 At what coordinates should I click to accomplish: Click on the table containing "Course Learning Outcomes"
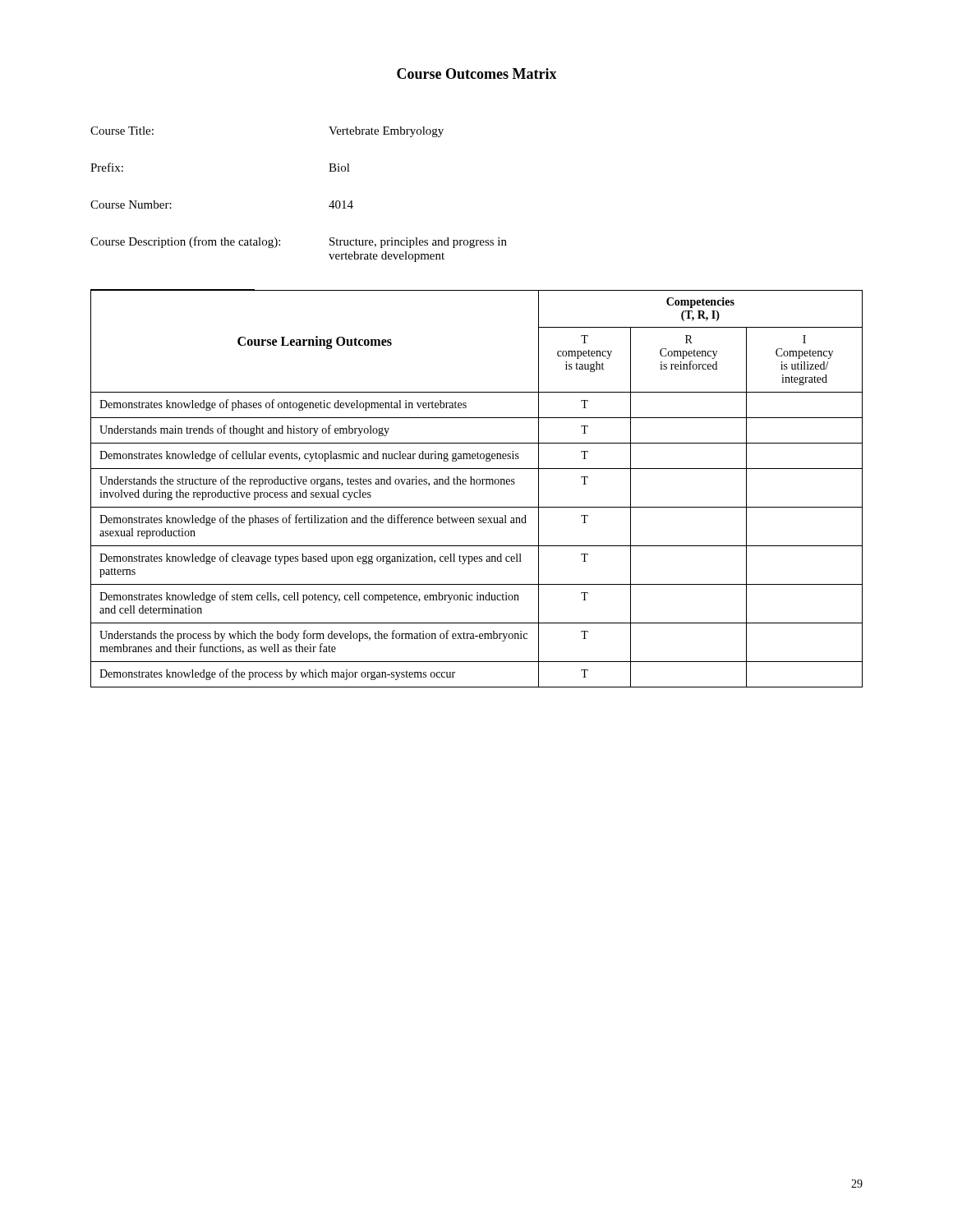click(476, 489)
